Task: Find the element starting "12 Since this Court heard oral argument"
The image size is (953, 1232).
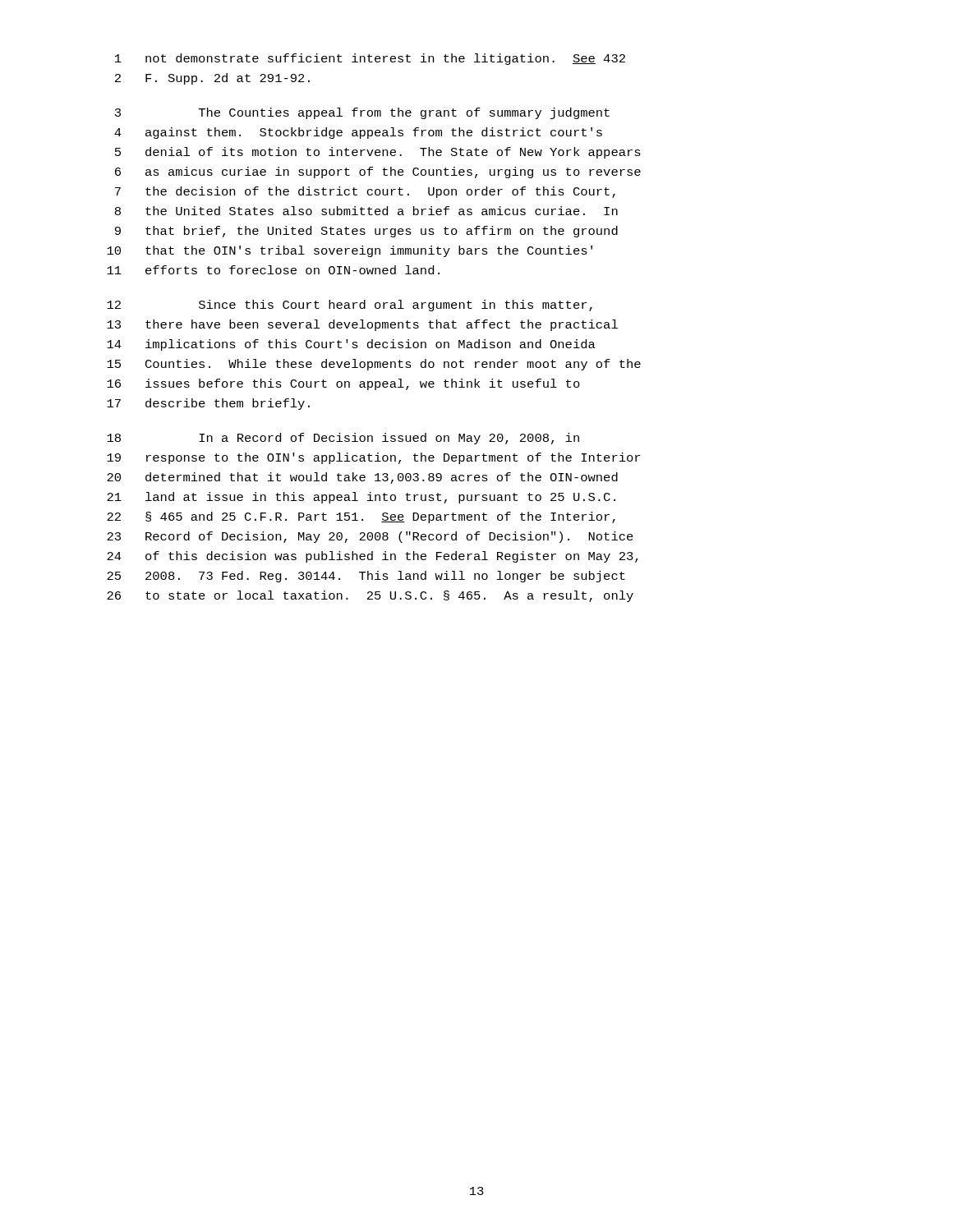Action: (x=485, y=355)
